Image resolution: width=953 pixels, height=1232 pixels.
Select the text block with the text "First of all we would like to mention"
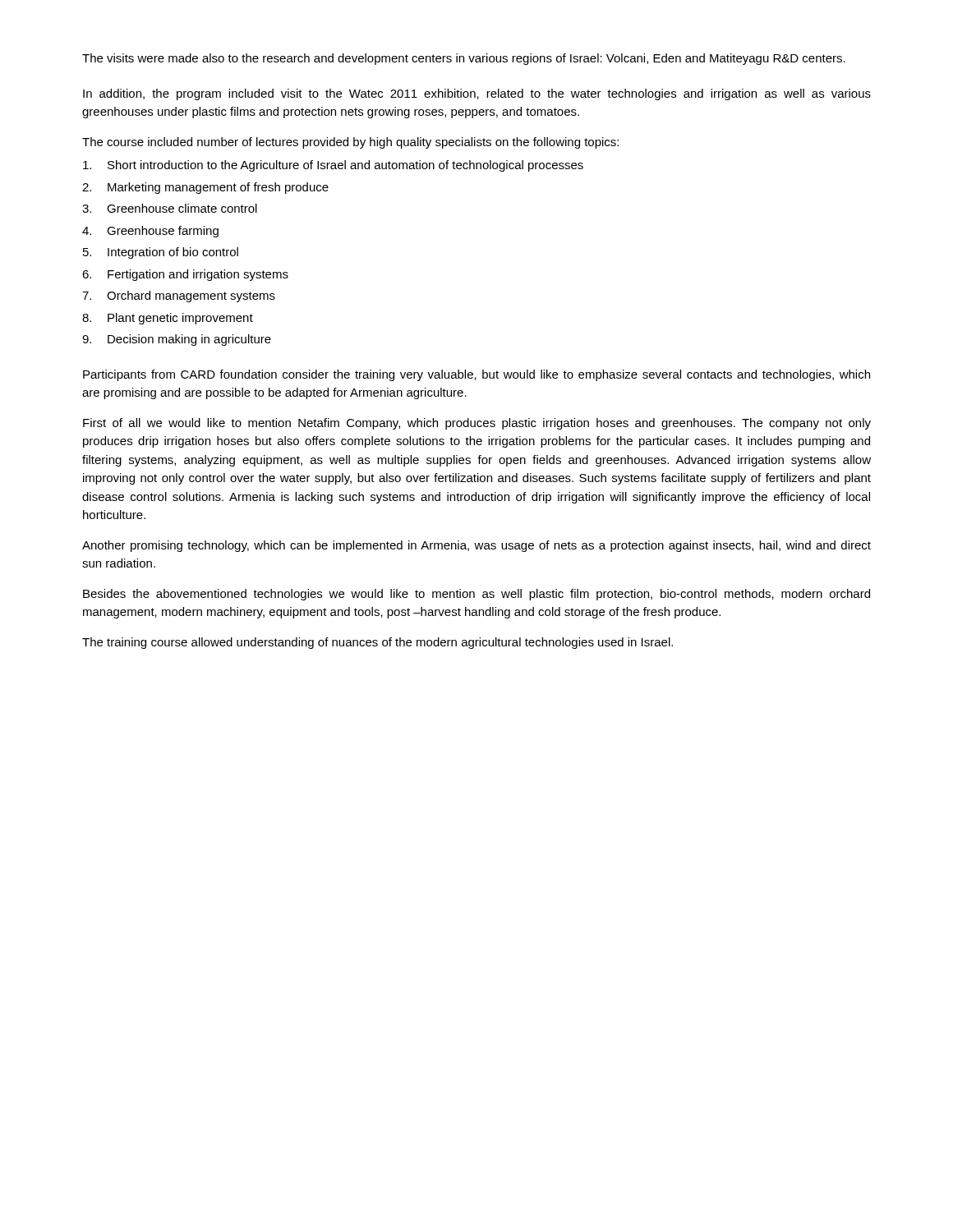click(x=476, y=468)
